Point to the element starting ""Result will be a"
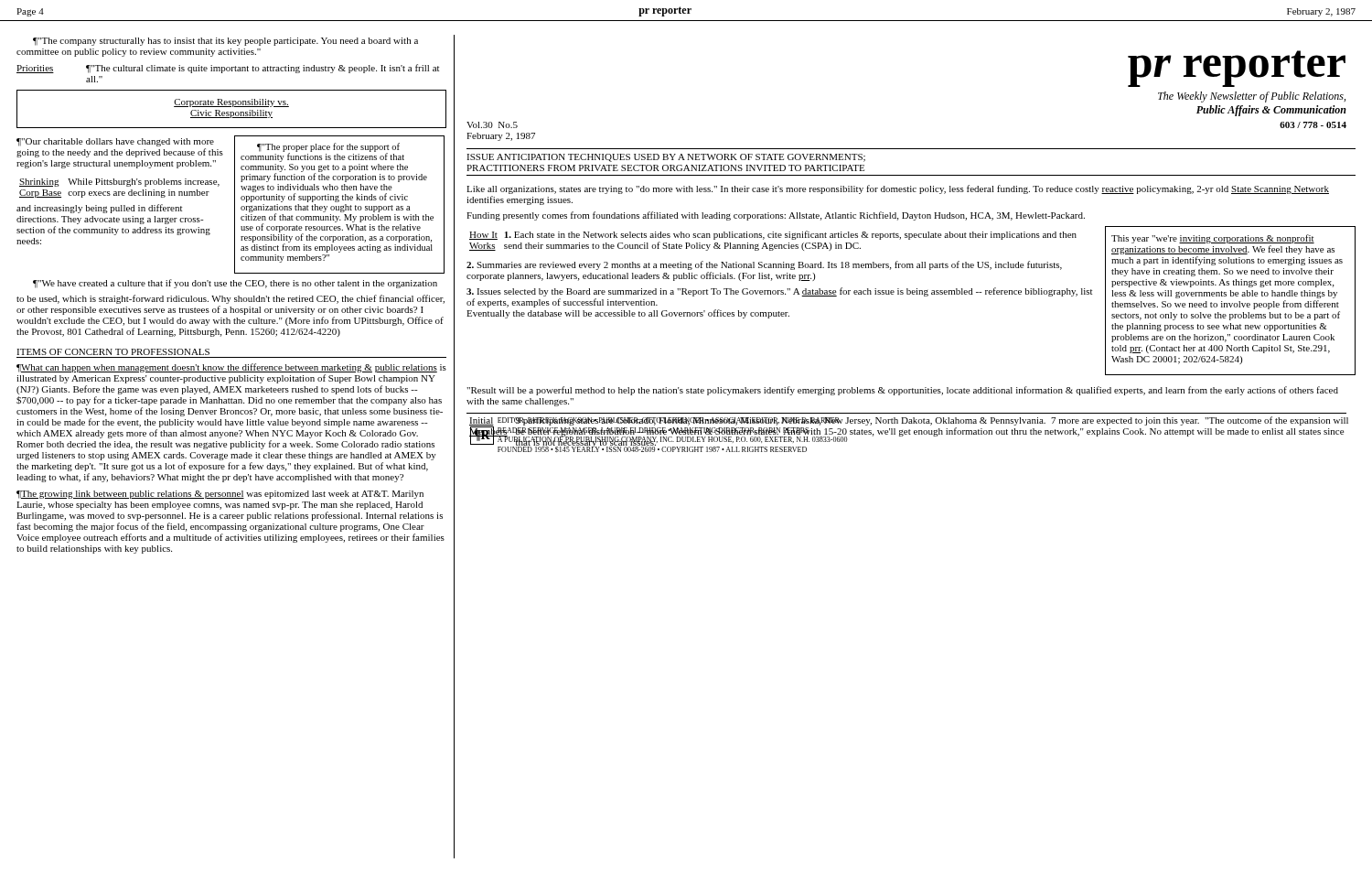Viewport: 1372px width, 884px height. click(x=911, y=395)
